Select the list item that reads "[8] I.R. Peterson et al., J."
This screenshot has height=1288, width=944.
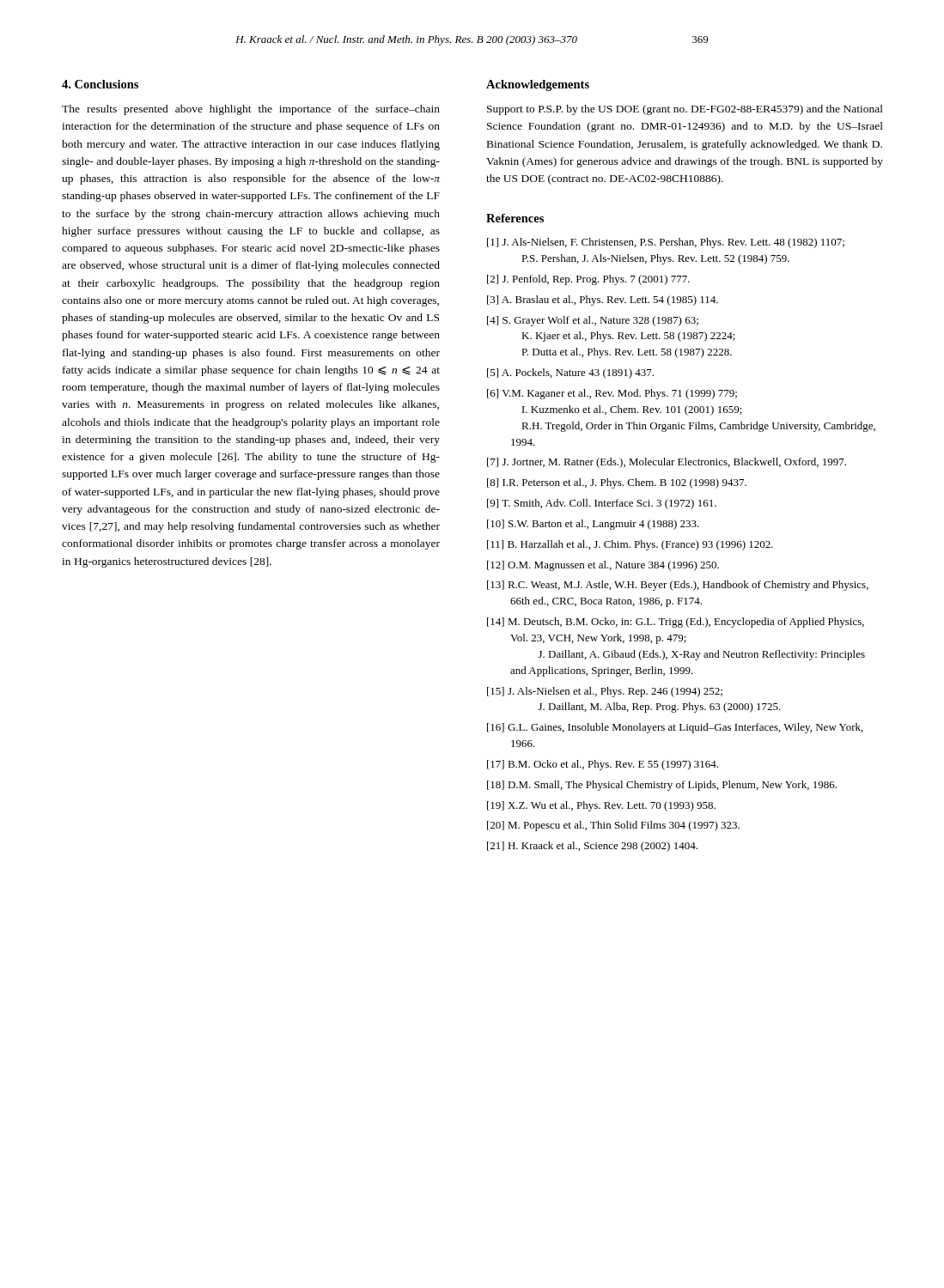coord(617,482)
